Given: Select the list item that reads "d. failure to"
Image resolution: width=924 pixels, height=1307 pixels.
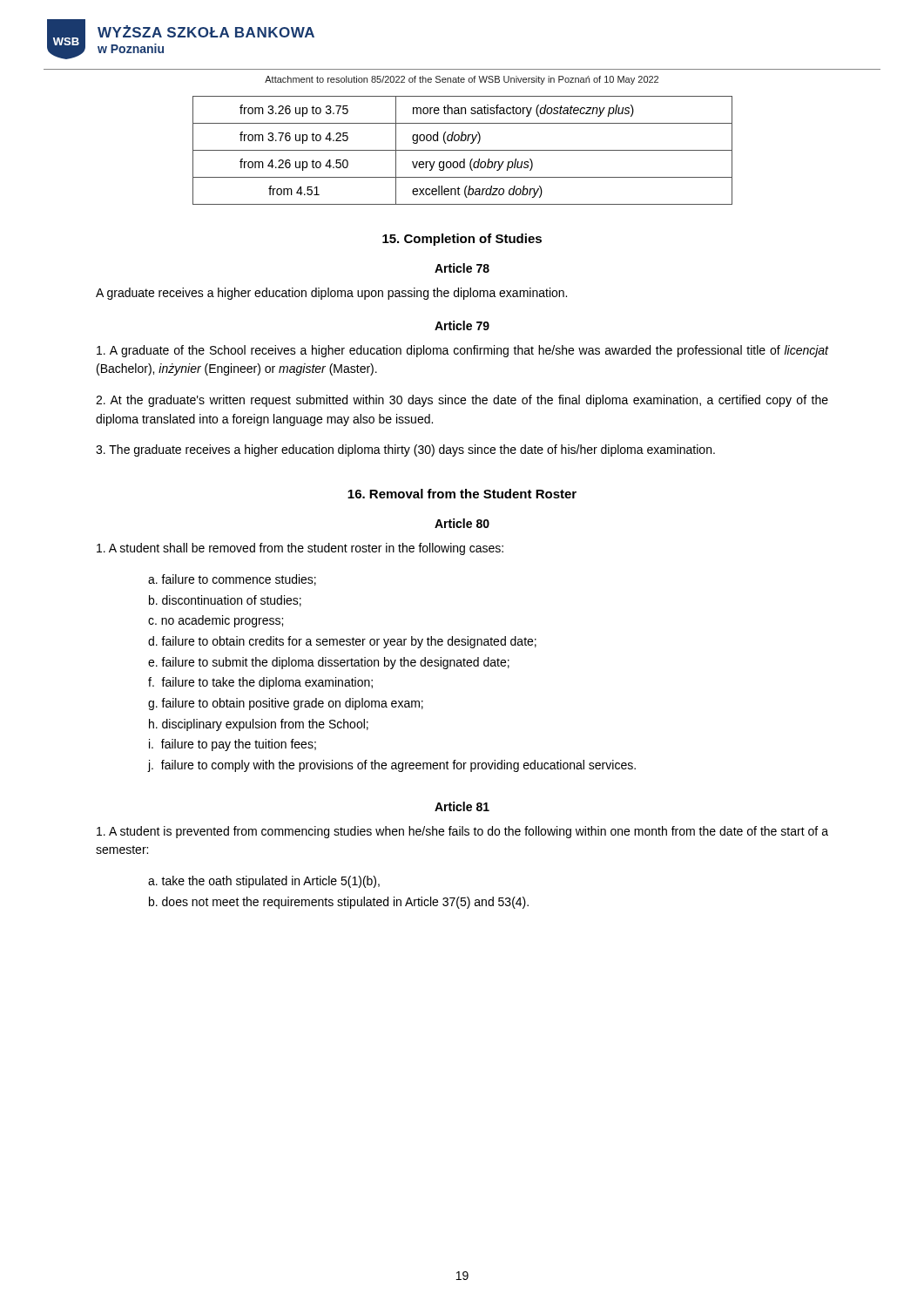Looking at the screenshot, I should pyautogui.click(x=343, y=641).
